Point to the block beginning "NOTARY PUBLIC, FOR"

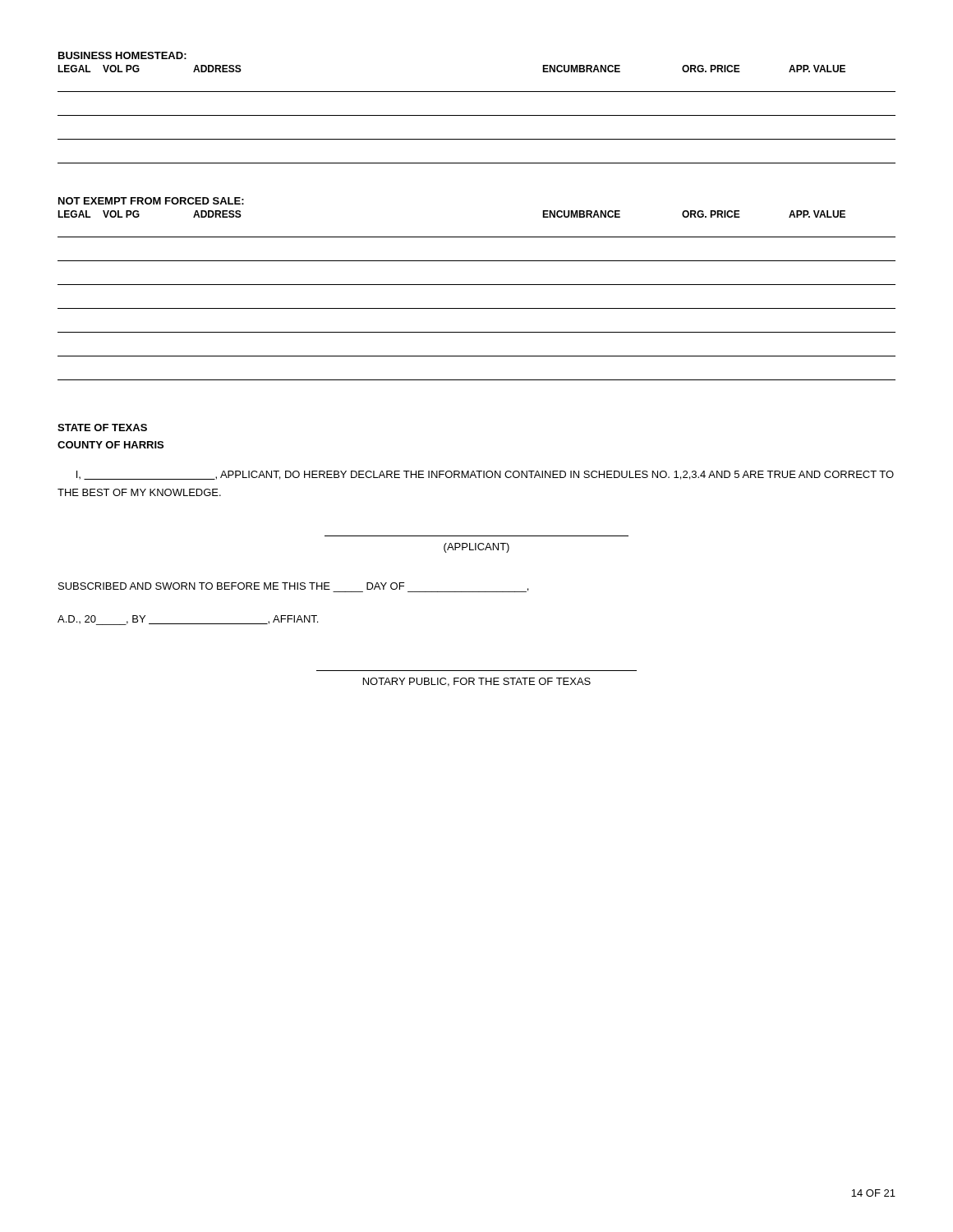click(476, 679)
